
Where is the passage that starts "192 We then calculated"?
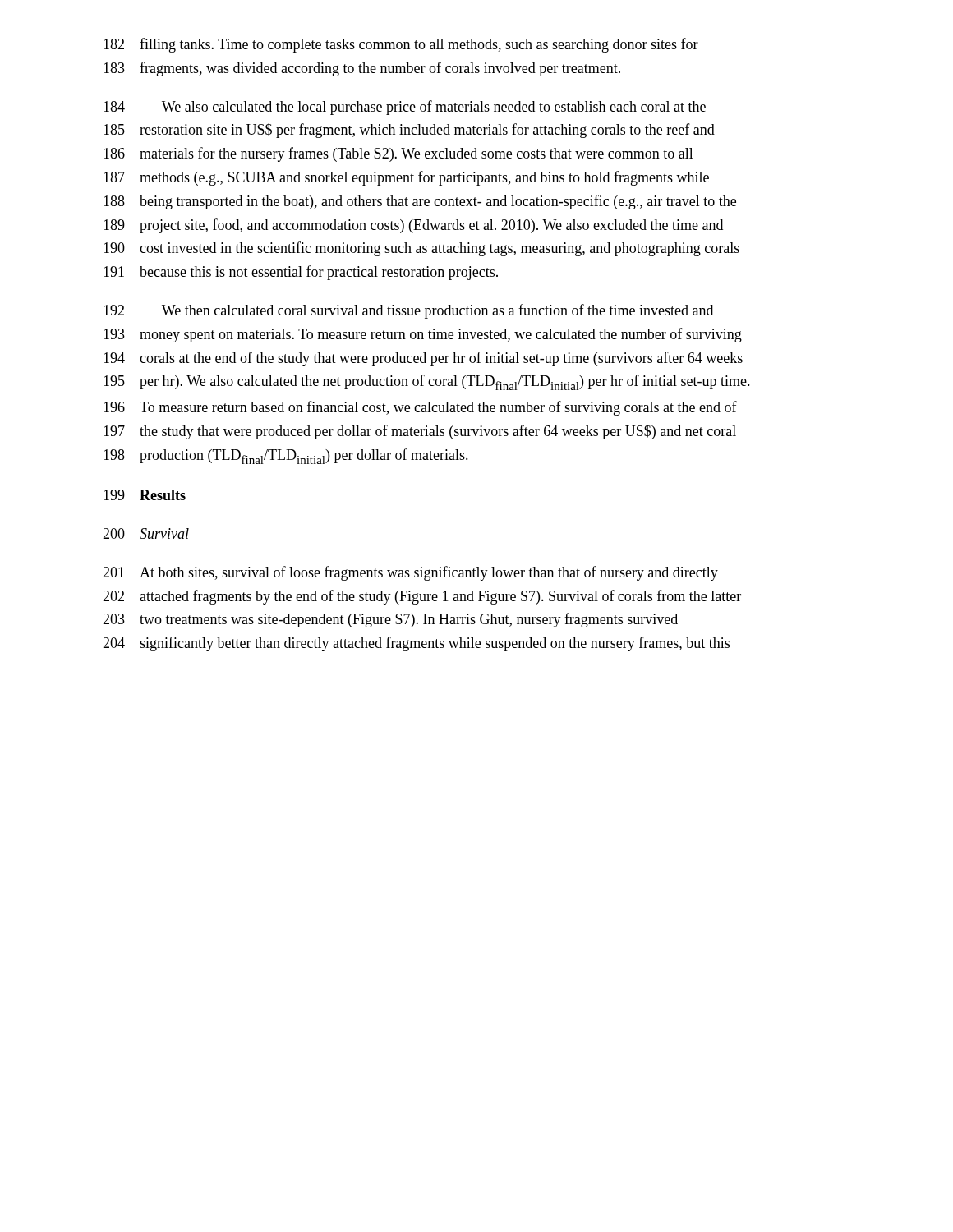point(481,311)
